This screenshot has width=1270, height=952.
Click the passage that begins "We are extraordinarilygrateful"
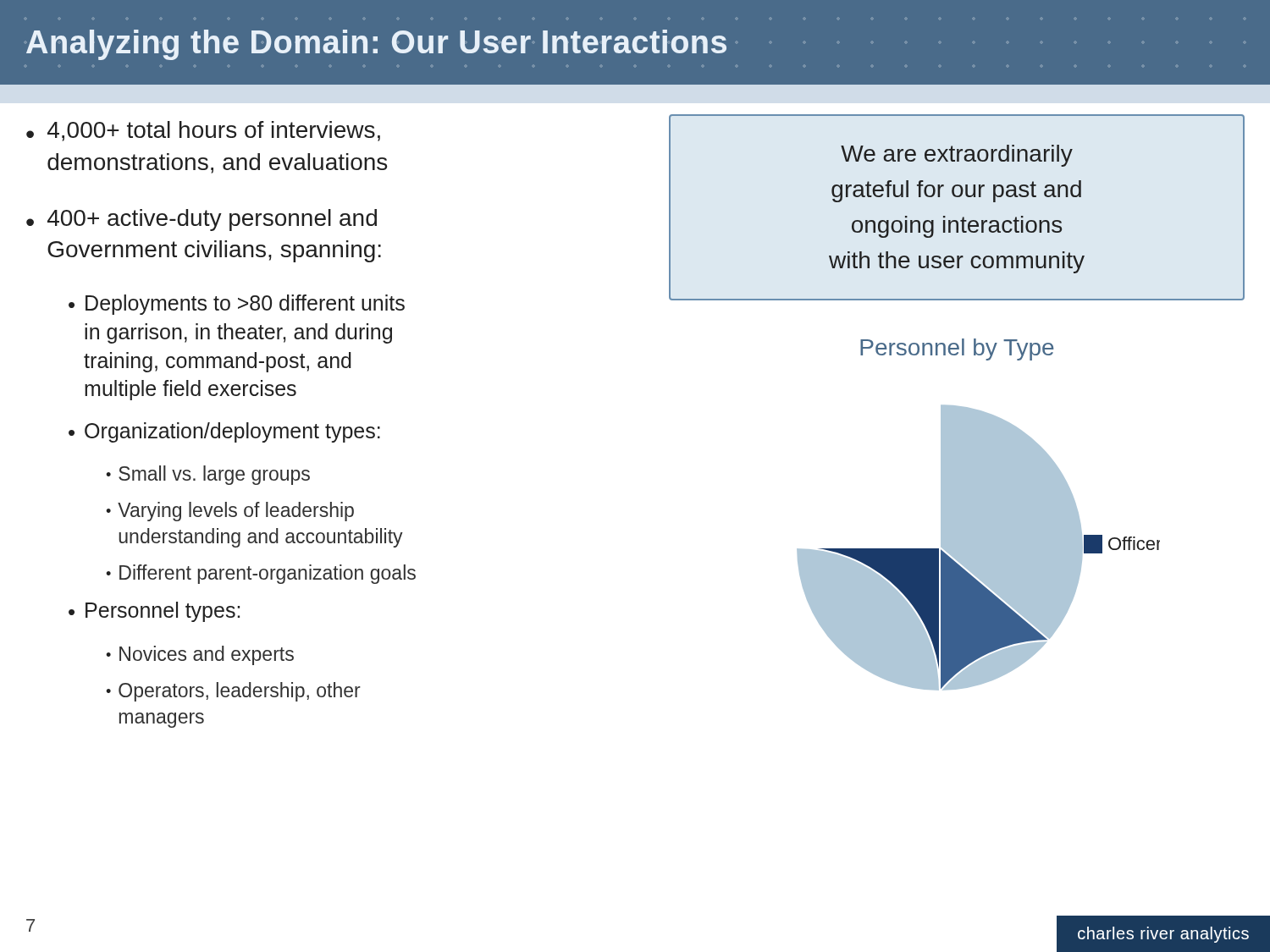pyautogui.click(x=957, y=207)
